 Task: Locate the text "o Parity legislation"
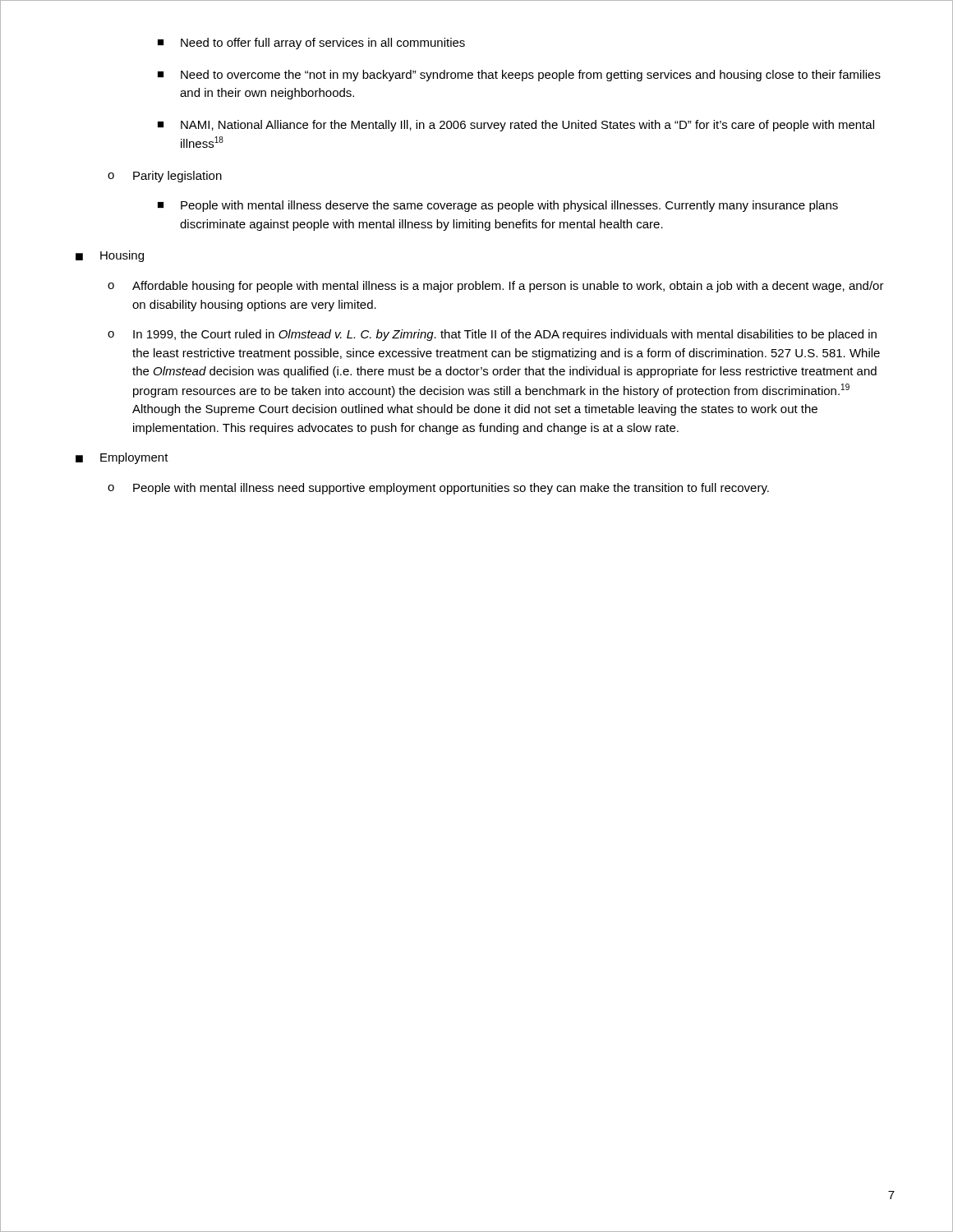tap(165, 177)
